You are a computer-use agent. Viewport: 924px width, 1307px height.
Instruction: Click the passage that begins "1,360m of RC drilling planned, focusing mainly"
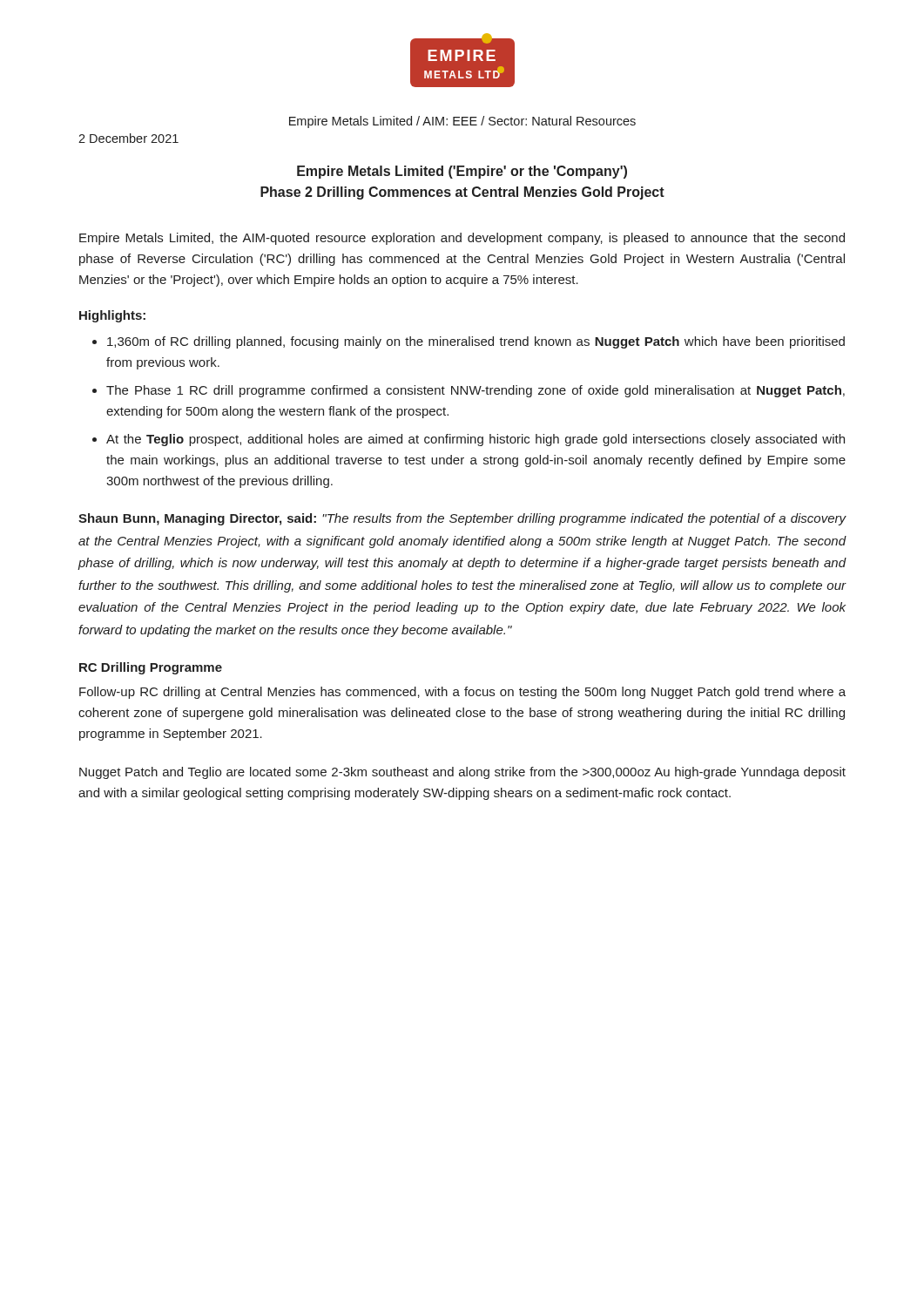[x=476, y=352]
